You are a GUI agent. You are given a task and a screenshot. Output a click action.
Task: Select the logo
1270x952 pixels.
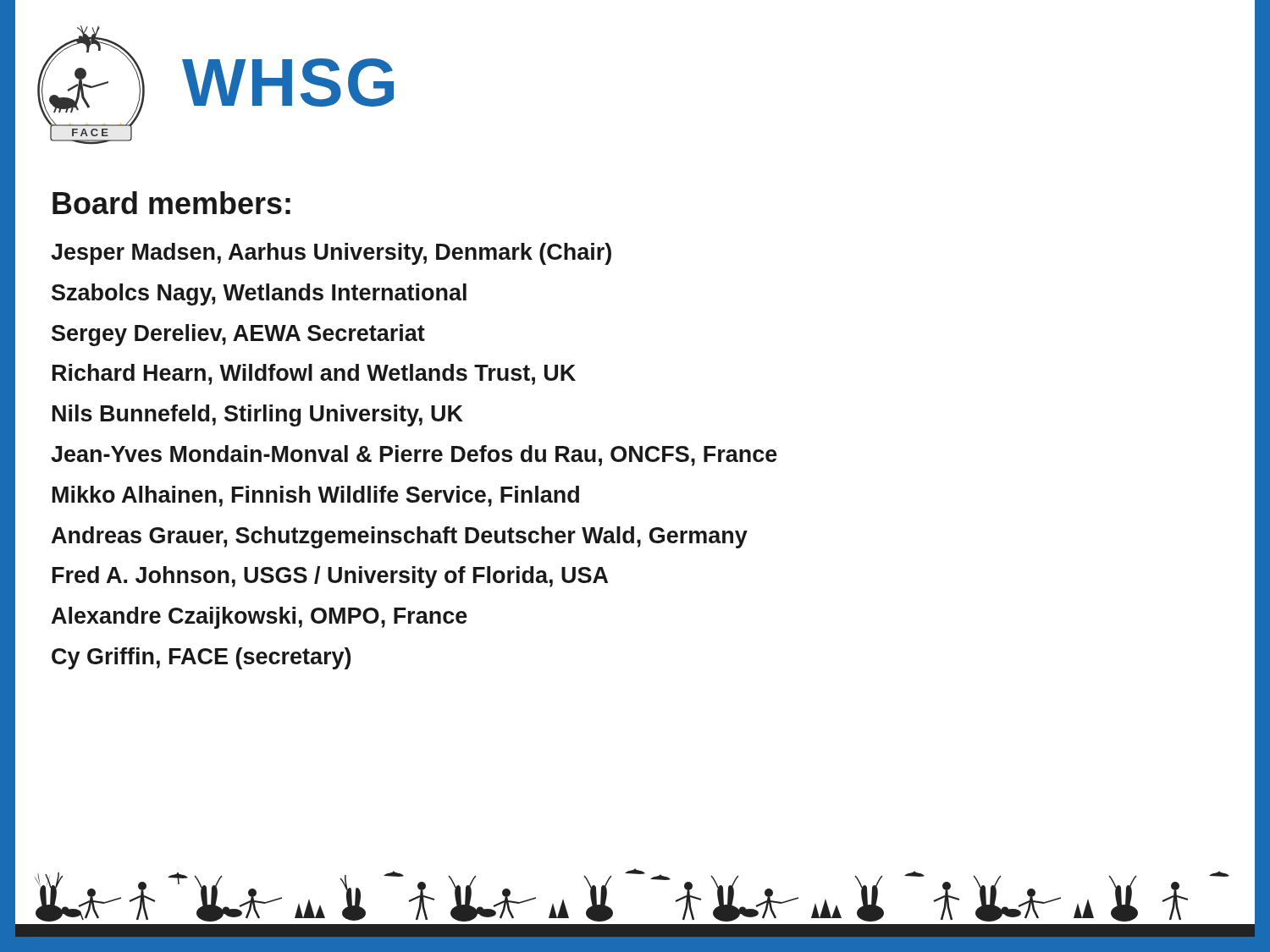point(91,83)
